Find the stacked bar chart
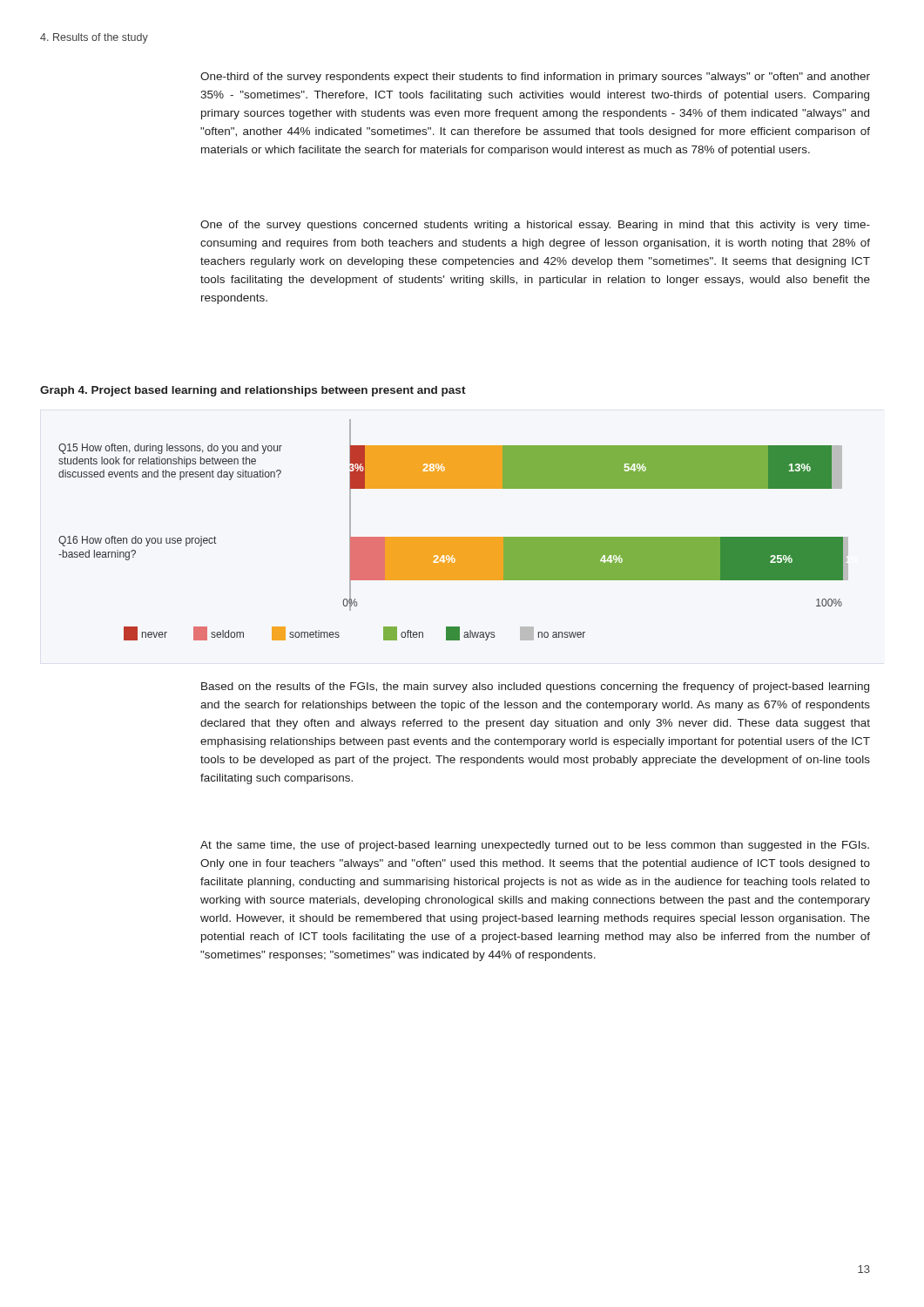 462,537
